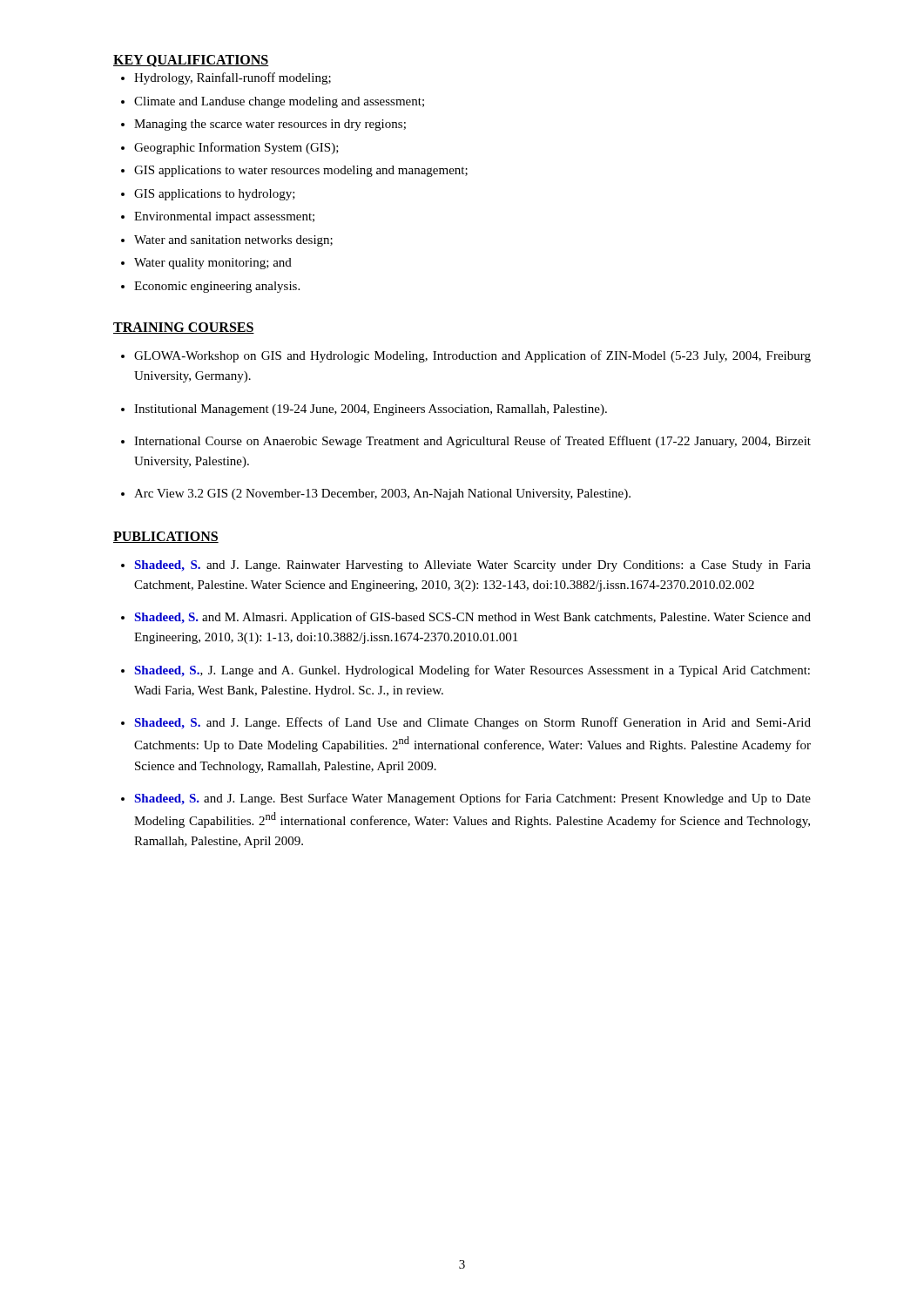Locate the block starting "Shadeed, S. and J. Lange. Best"
The width and height of the screenshot is (924, 1307).
click(472, 819)
